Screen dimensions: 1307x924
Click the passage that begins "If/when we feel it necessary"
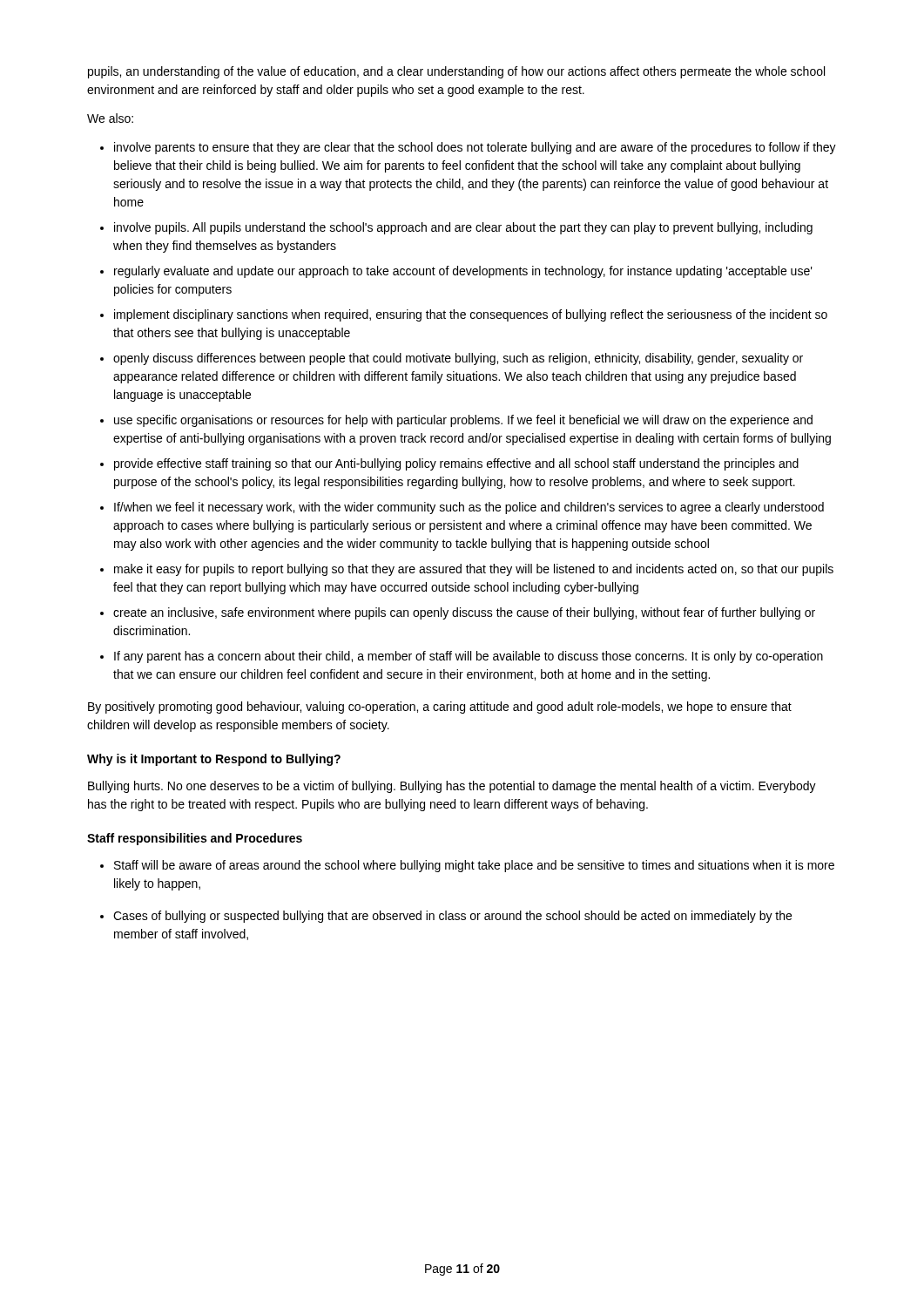[x=469, y=525]
